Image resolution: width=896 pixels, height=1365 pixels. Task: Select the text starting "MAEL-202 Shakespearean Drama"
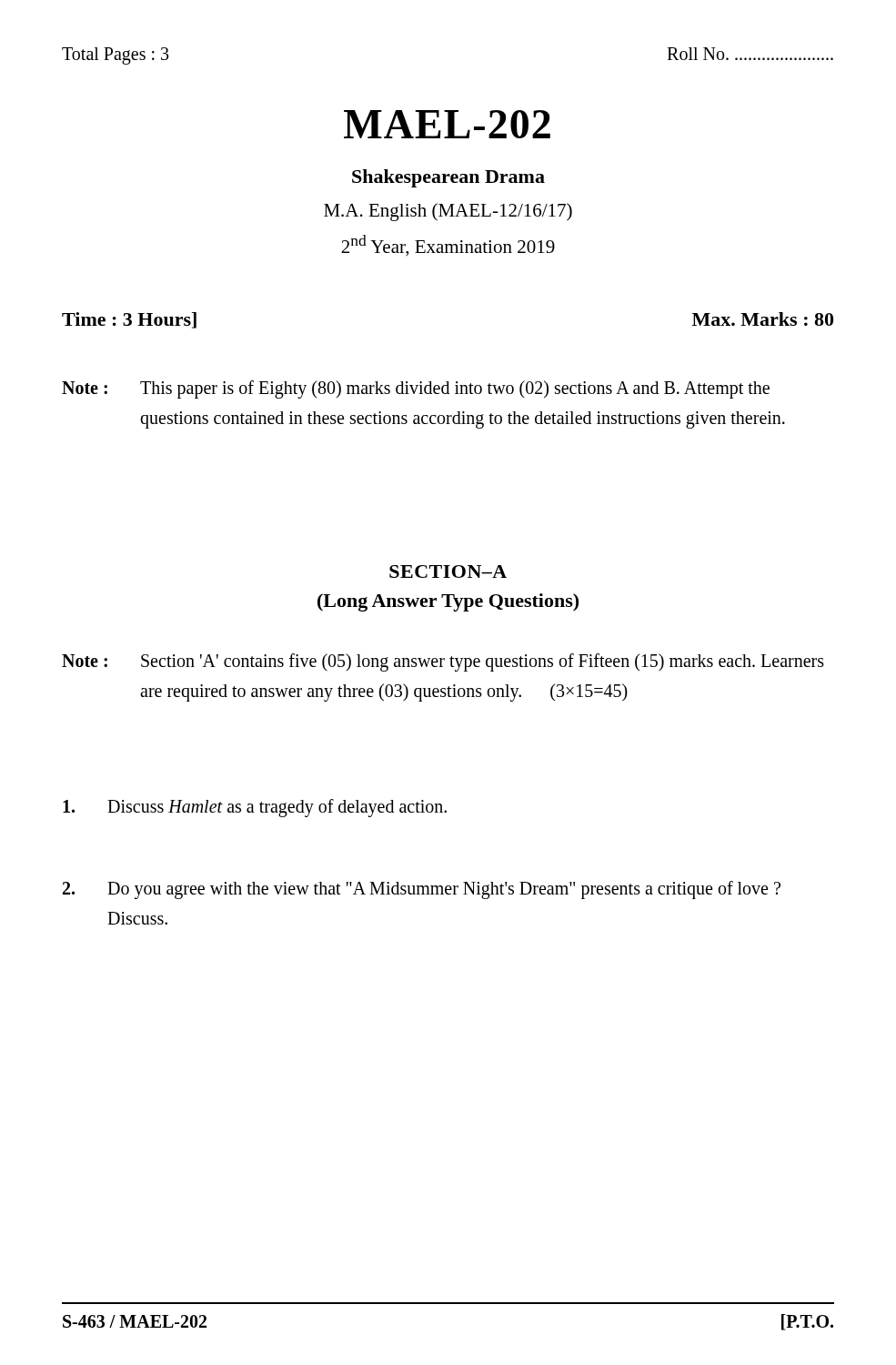pos(448,179)
